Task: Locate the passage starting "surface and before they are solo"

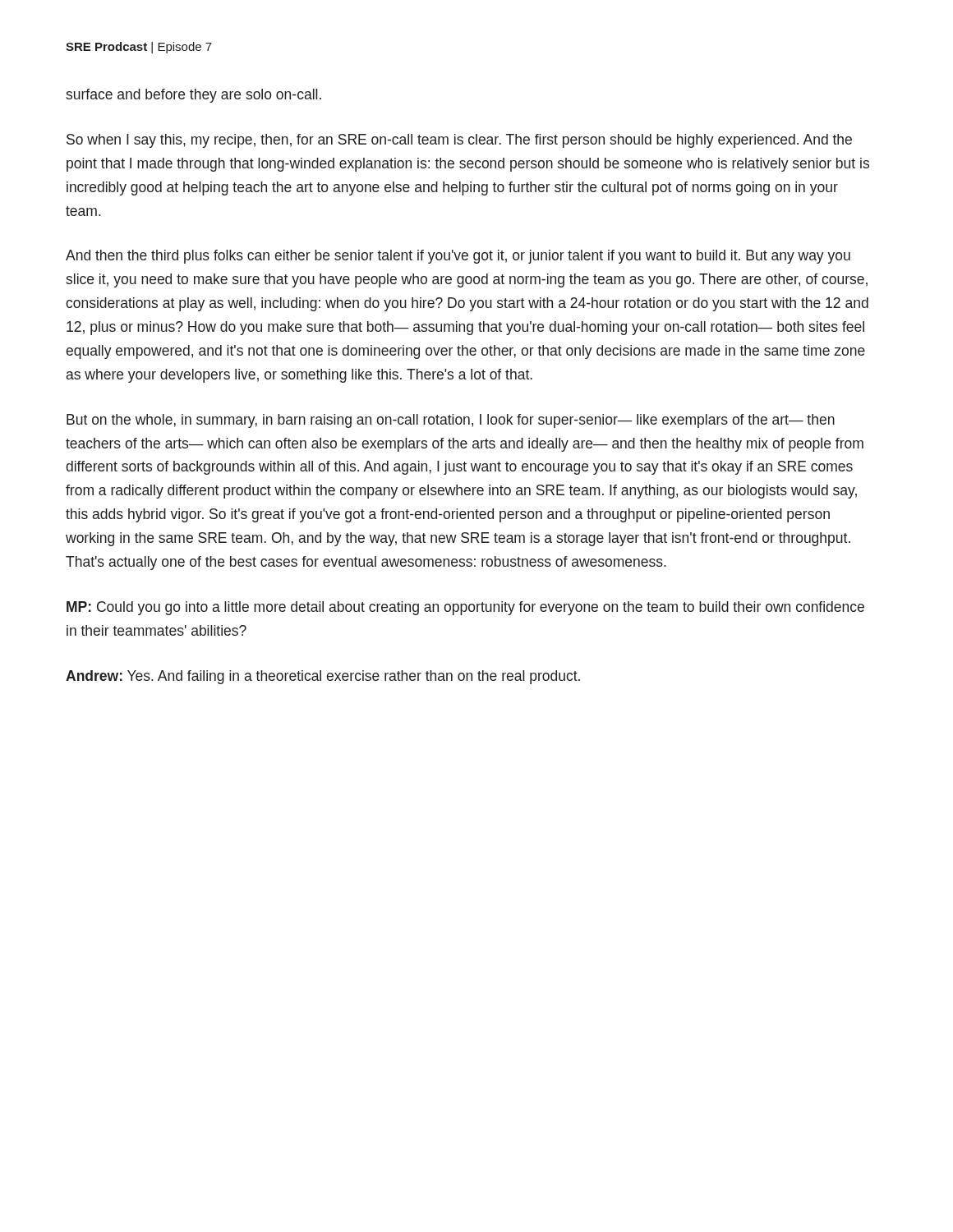Action: [x=194, y=94]
